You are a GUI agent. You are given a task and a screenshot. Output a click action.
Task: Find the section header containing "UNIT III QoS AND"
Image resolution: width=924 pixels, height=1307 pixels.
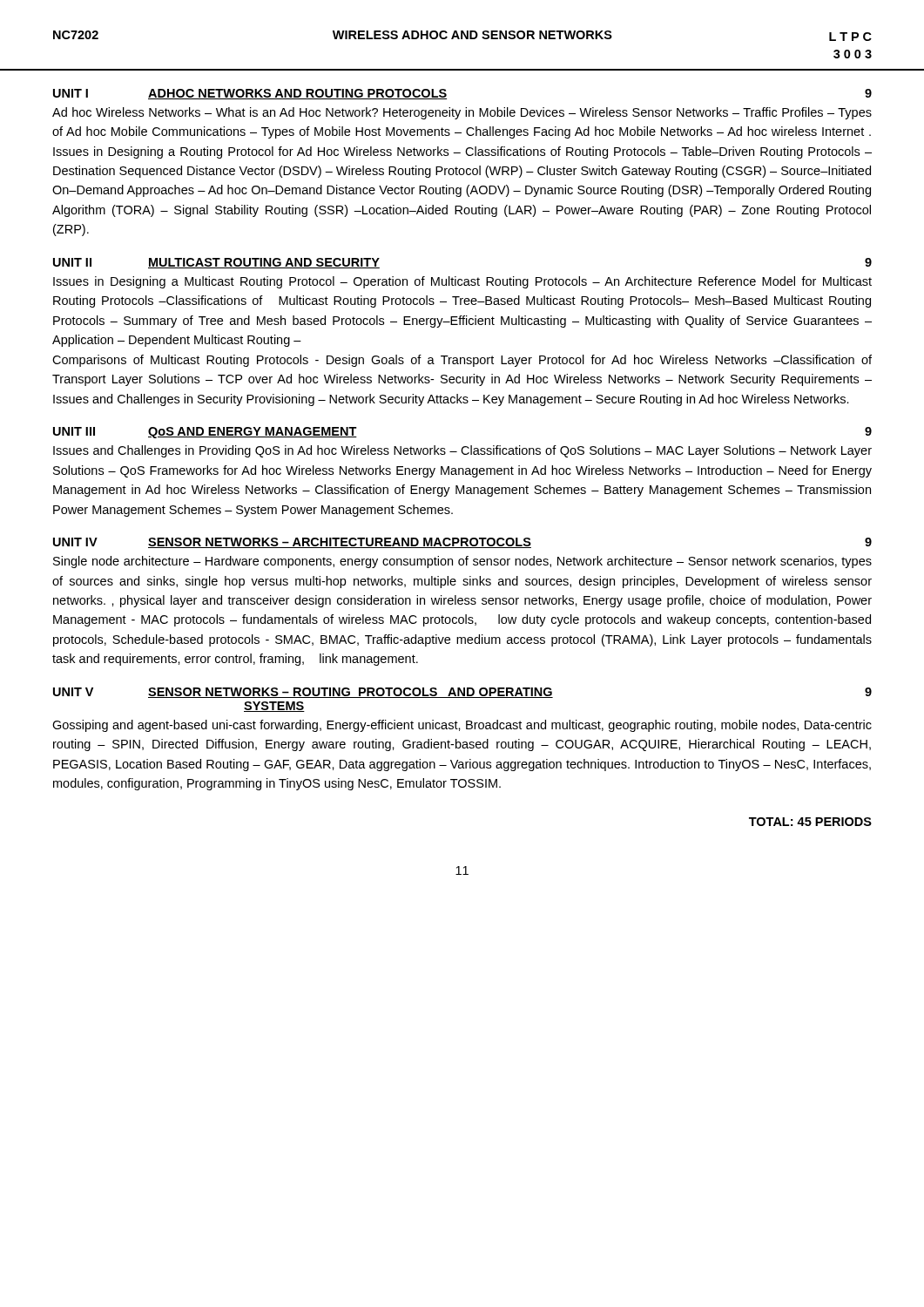click(x=72, y=433)
